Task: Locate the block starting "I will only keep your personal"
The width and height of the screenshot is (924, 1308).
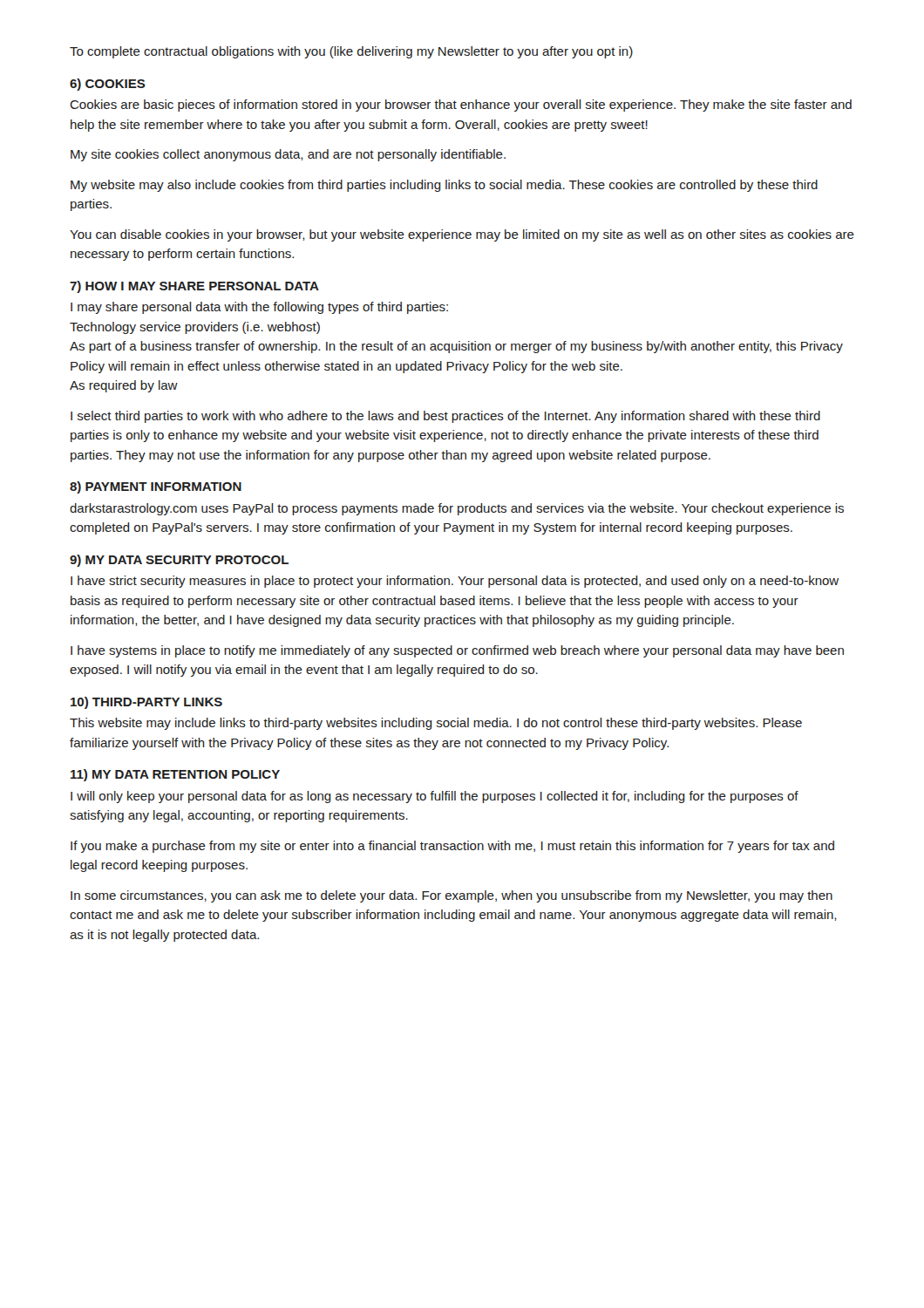Action: 434,805
